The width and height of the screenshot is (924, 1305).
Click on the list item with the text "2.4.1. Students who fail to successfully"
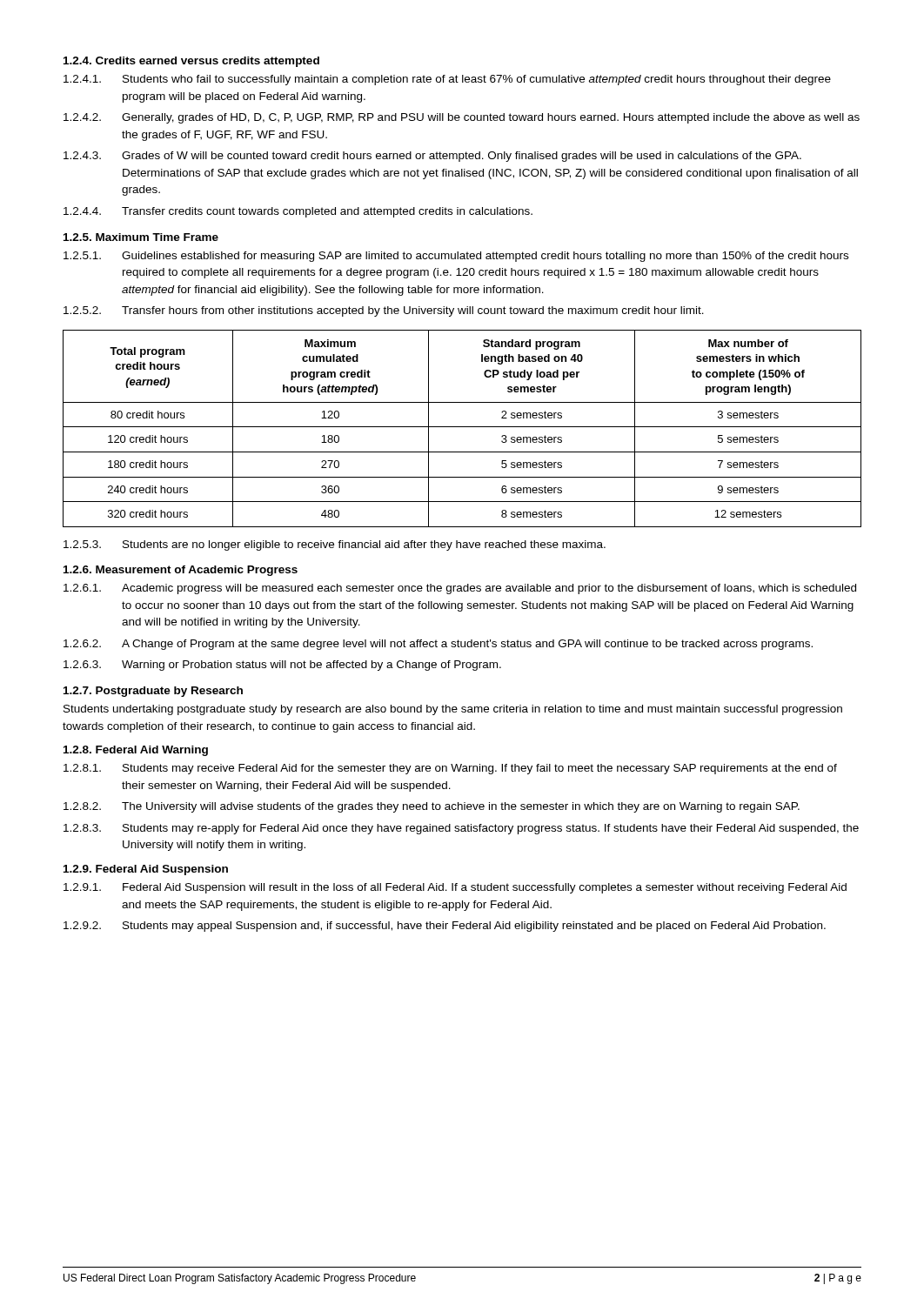tap(462, 88)
